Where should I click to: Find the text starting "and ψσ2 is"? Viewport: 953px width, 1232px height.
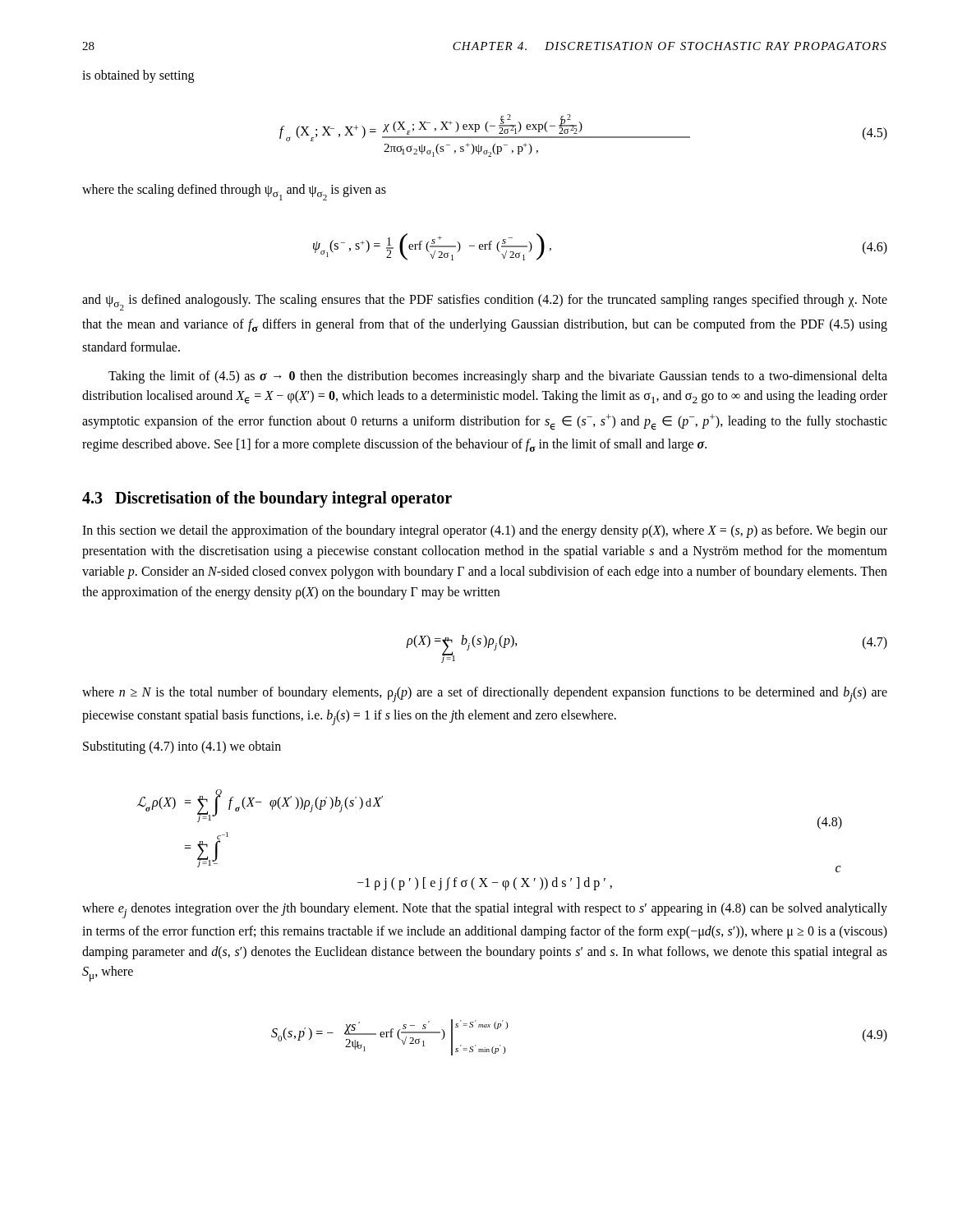point(485,323)
